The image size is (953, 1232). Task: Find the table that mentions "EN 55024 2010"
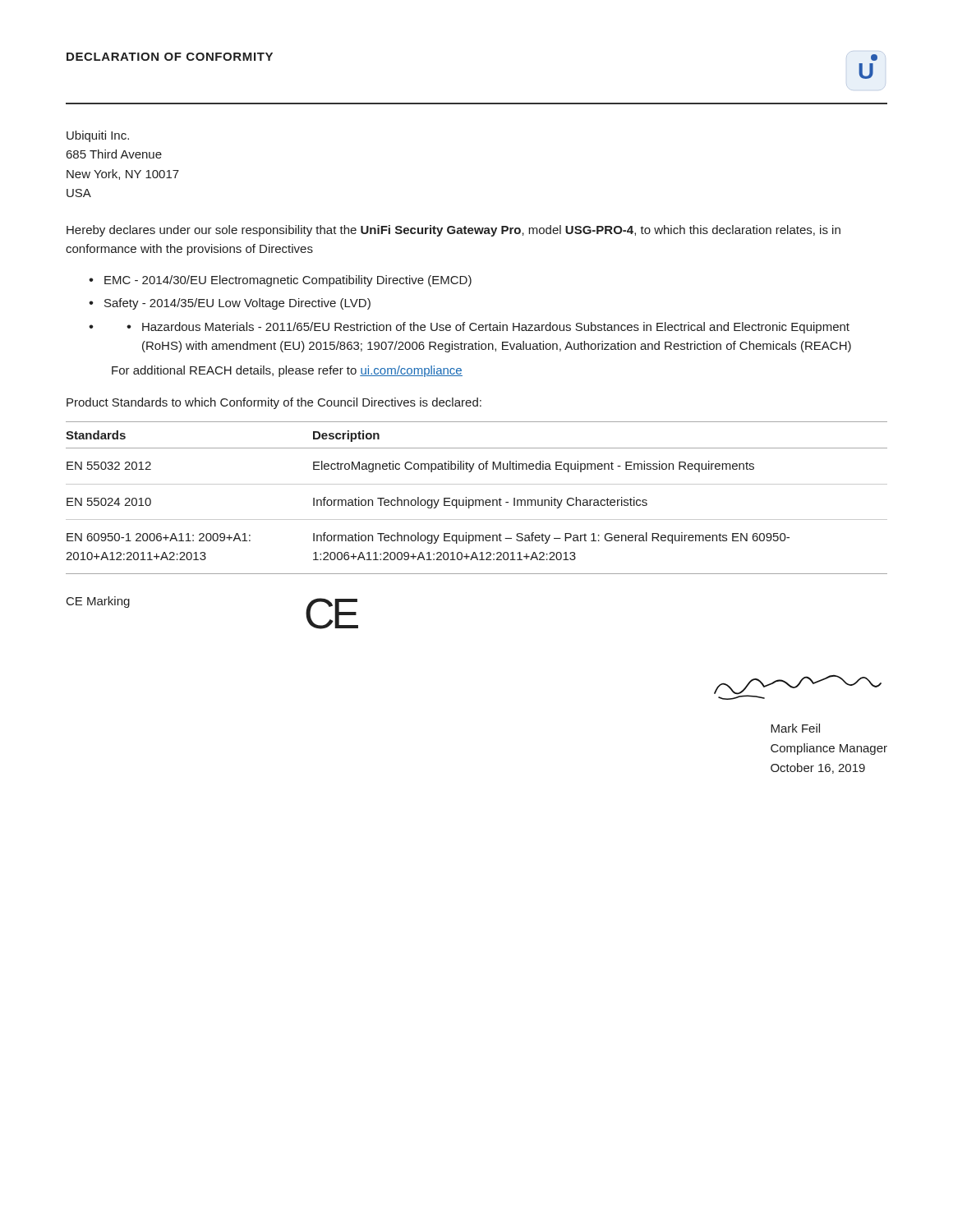pos(476,498)
